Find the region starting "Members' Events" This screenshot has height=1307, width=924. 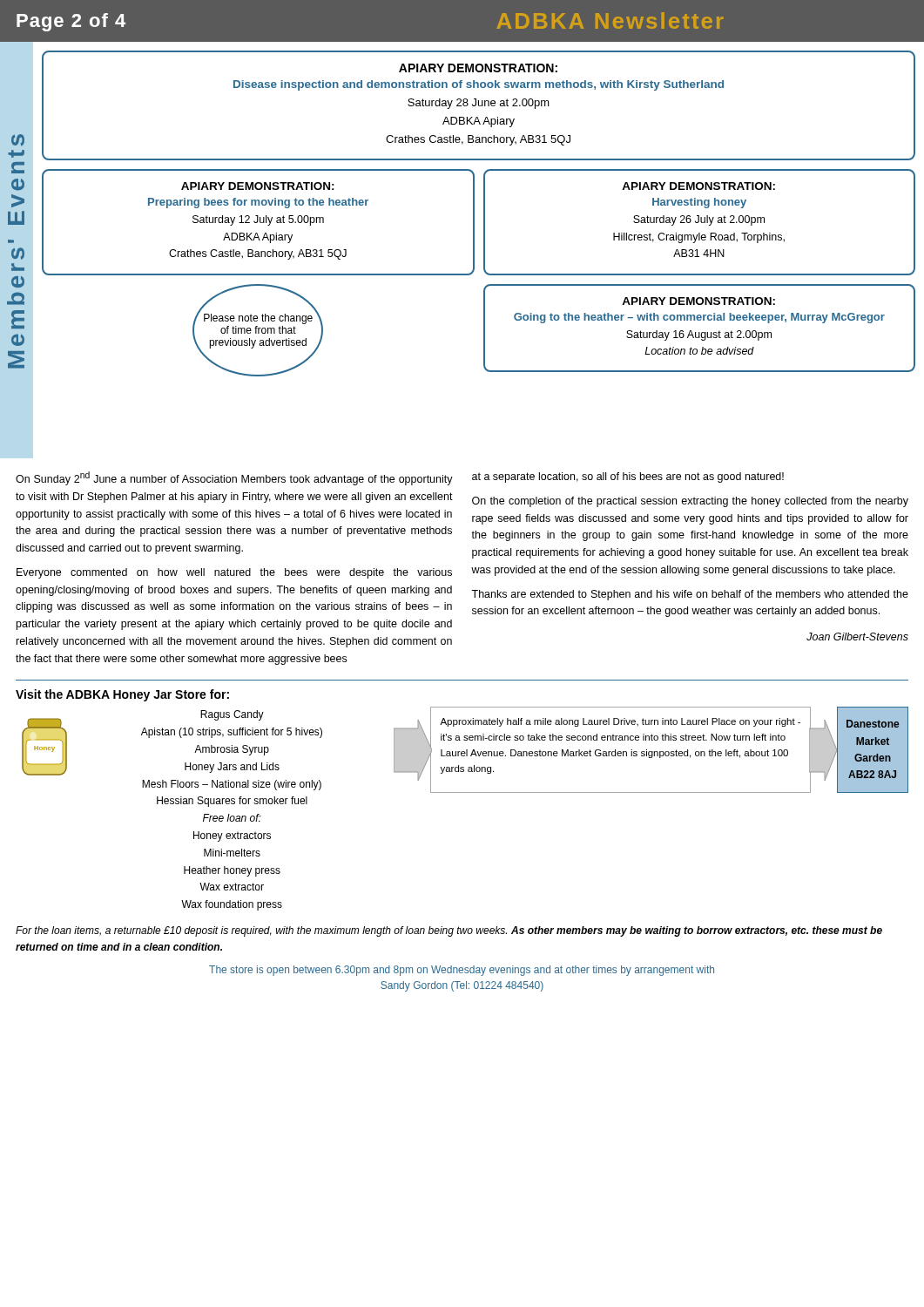17,250
